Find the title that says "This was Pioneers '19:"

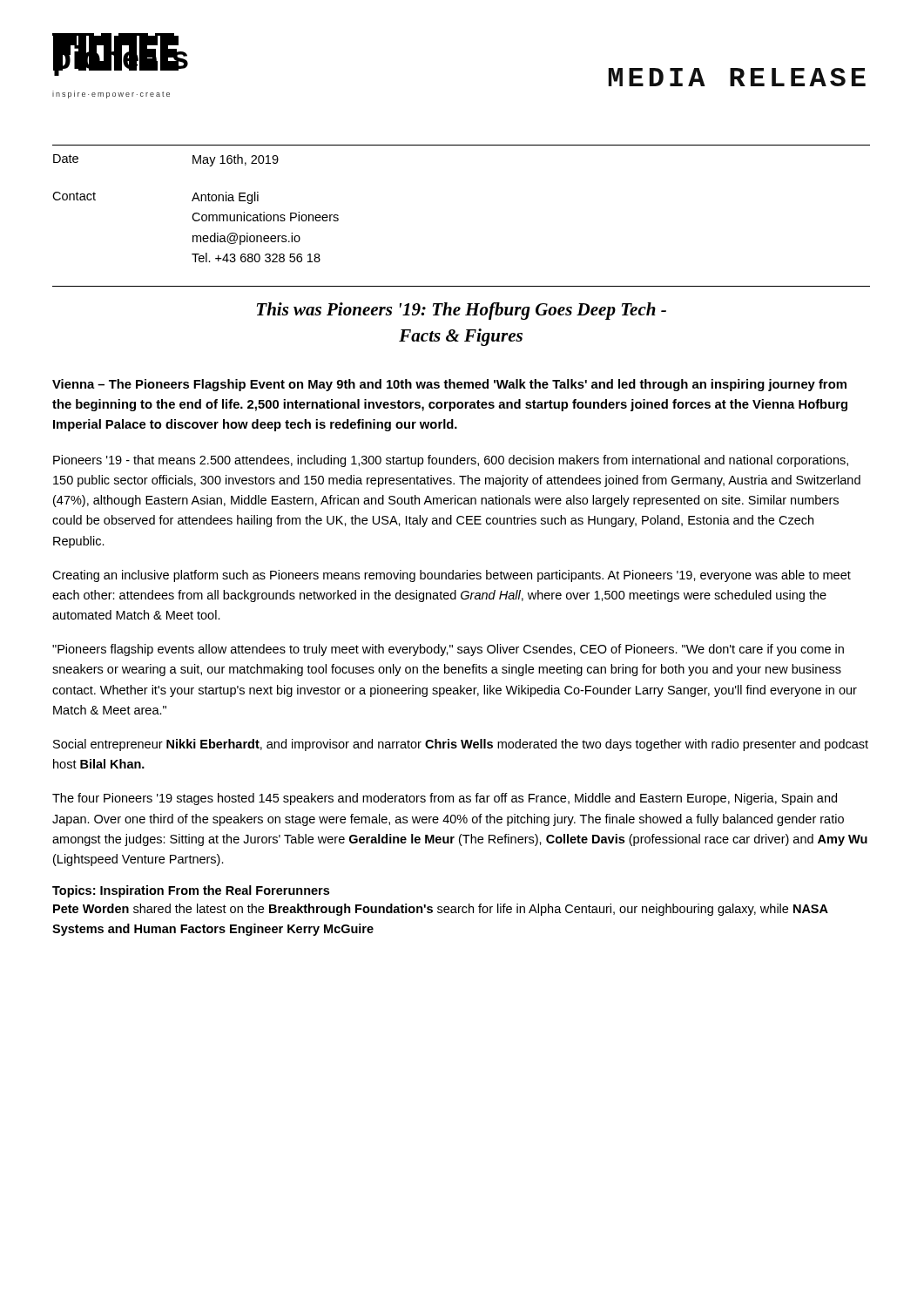(461, 323)
